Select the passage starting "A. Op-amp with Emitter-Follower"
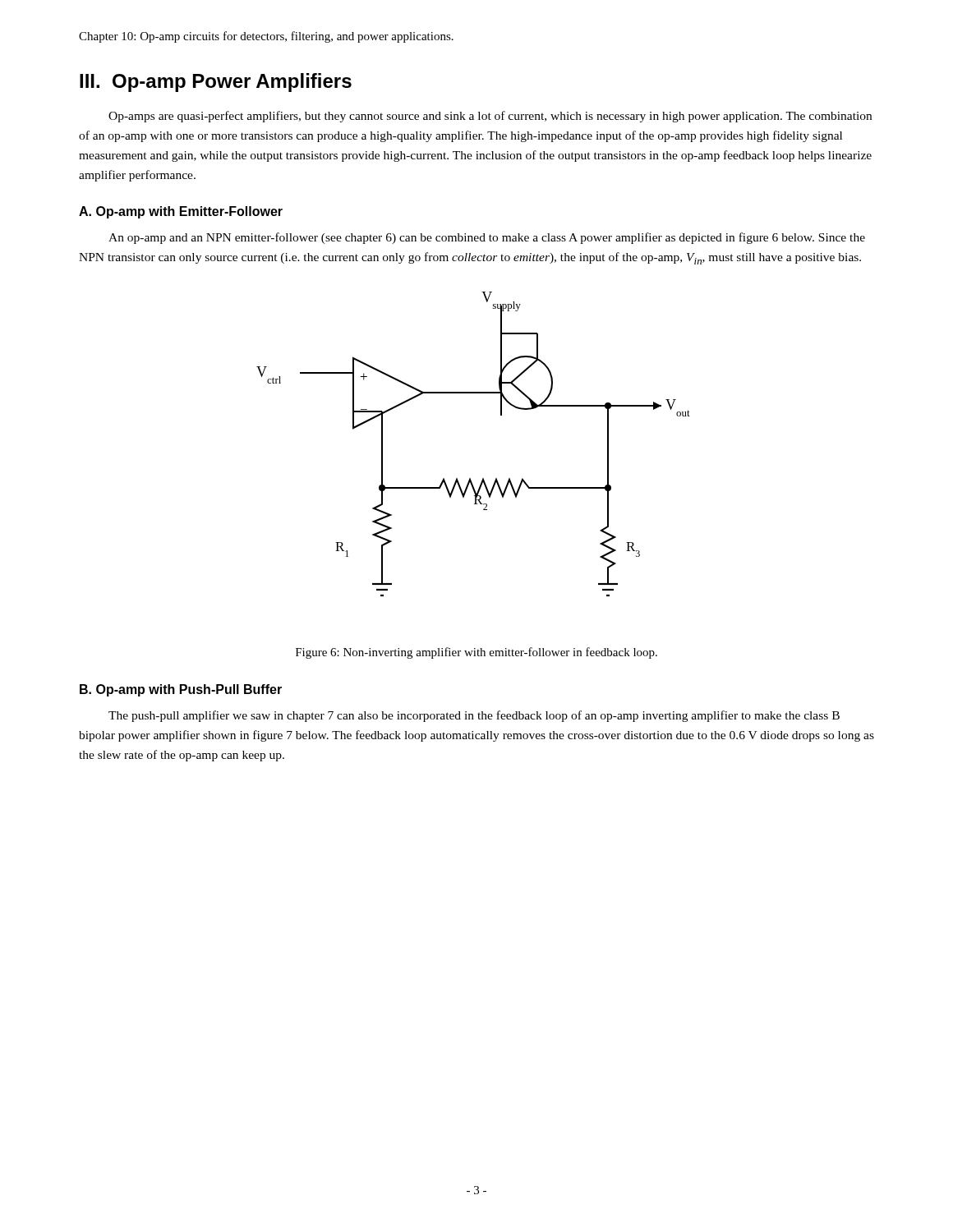 tap(181, 212)
